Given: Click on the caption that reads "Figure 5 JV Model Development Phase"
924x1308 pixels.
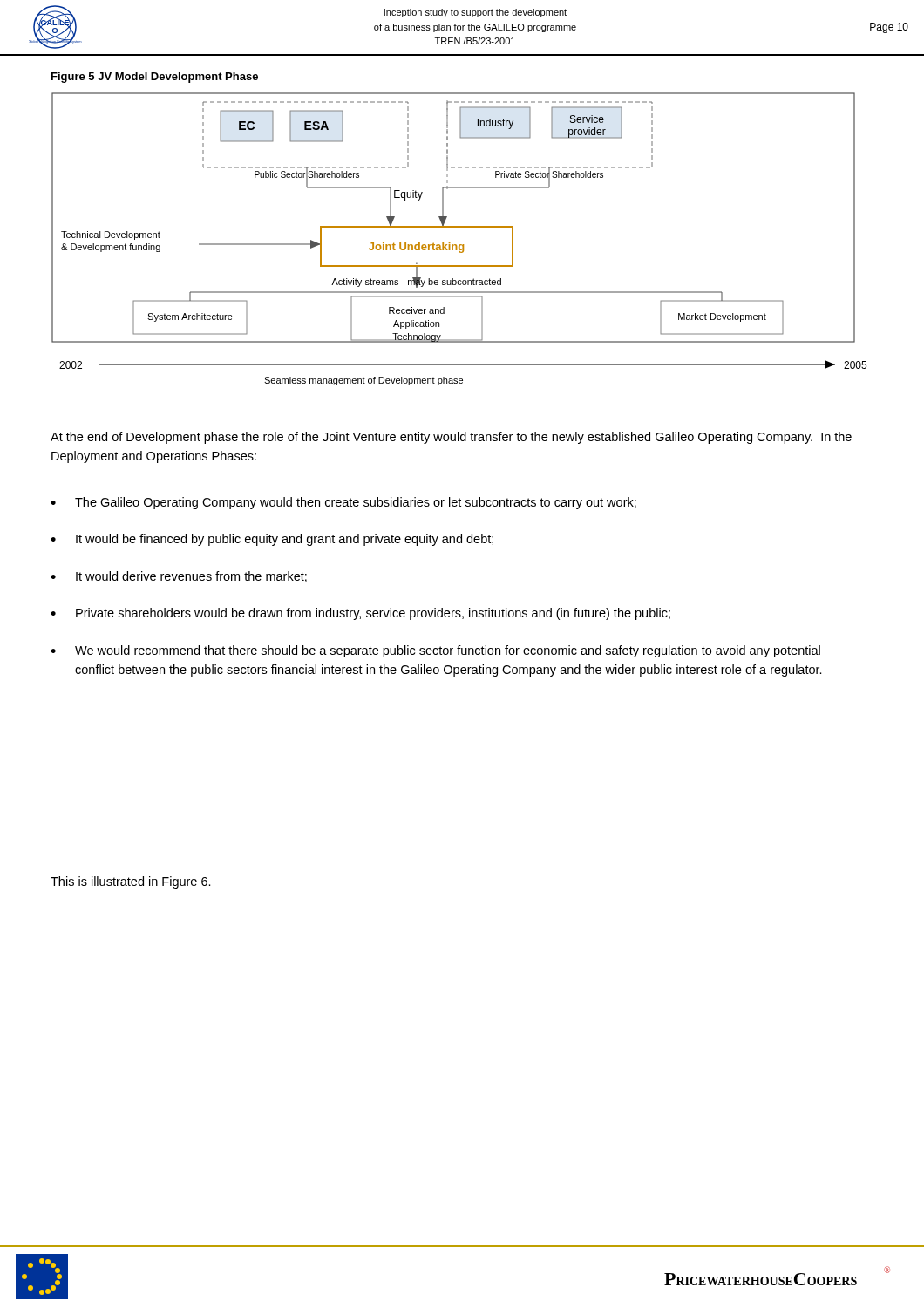Looking at the screenshot, I should tap(154, 76).
